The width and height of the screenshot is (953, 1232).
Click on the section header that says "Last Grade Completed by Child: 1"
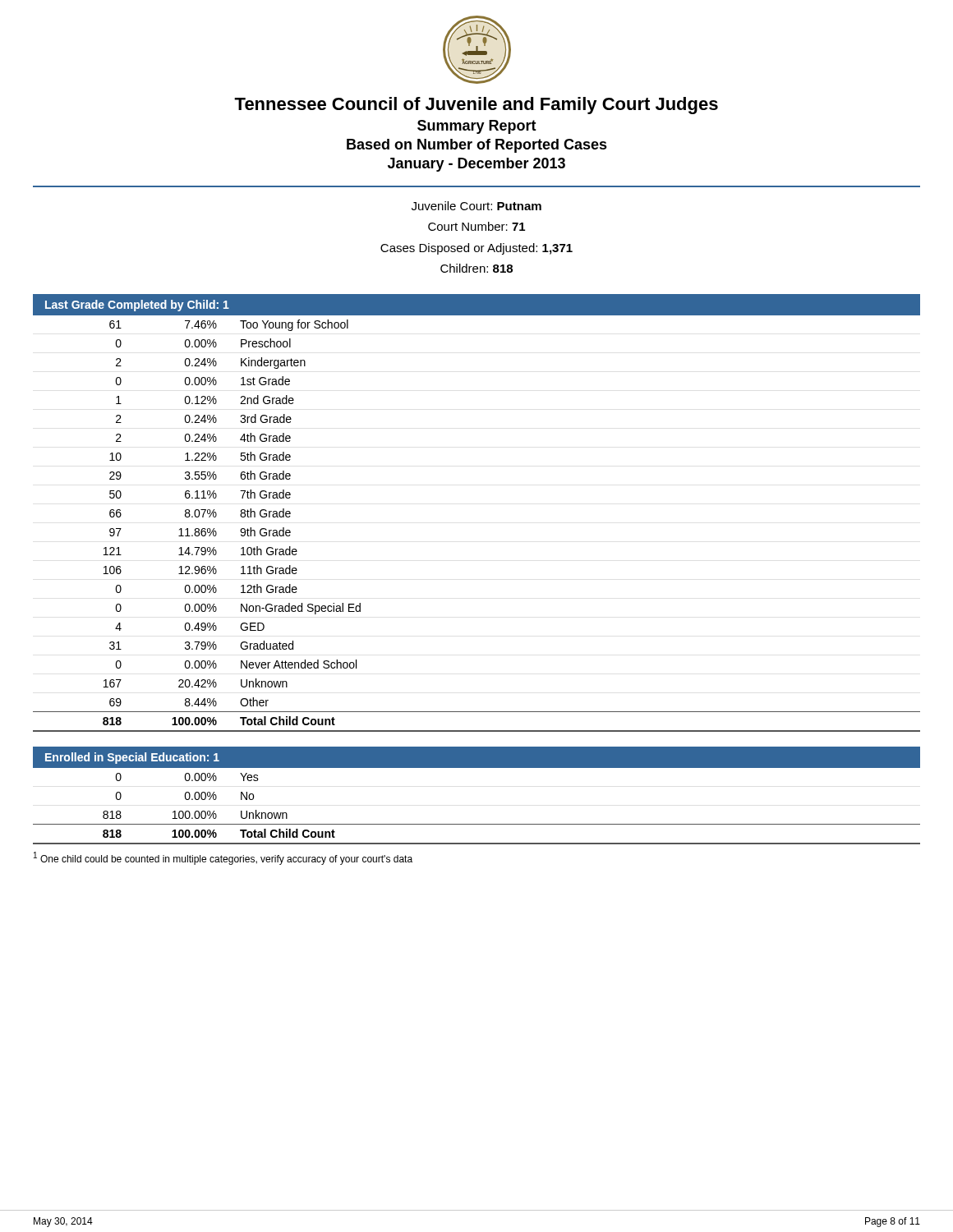click(x=137, y=304)
